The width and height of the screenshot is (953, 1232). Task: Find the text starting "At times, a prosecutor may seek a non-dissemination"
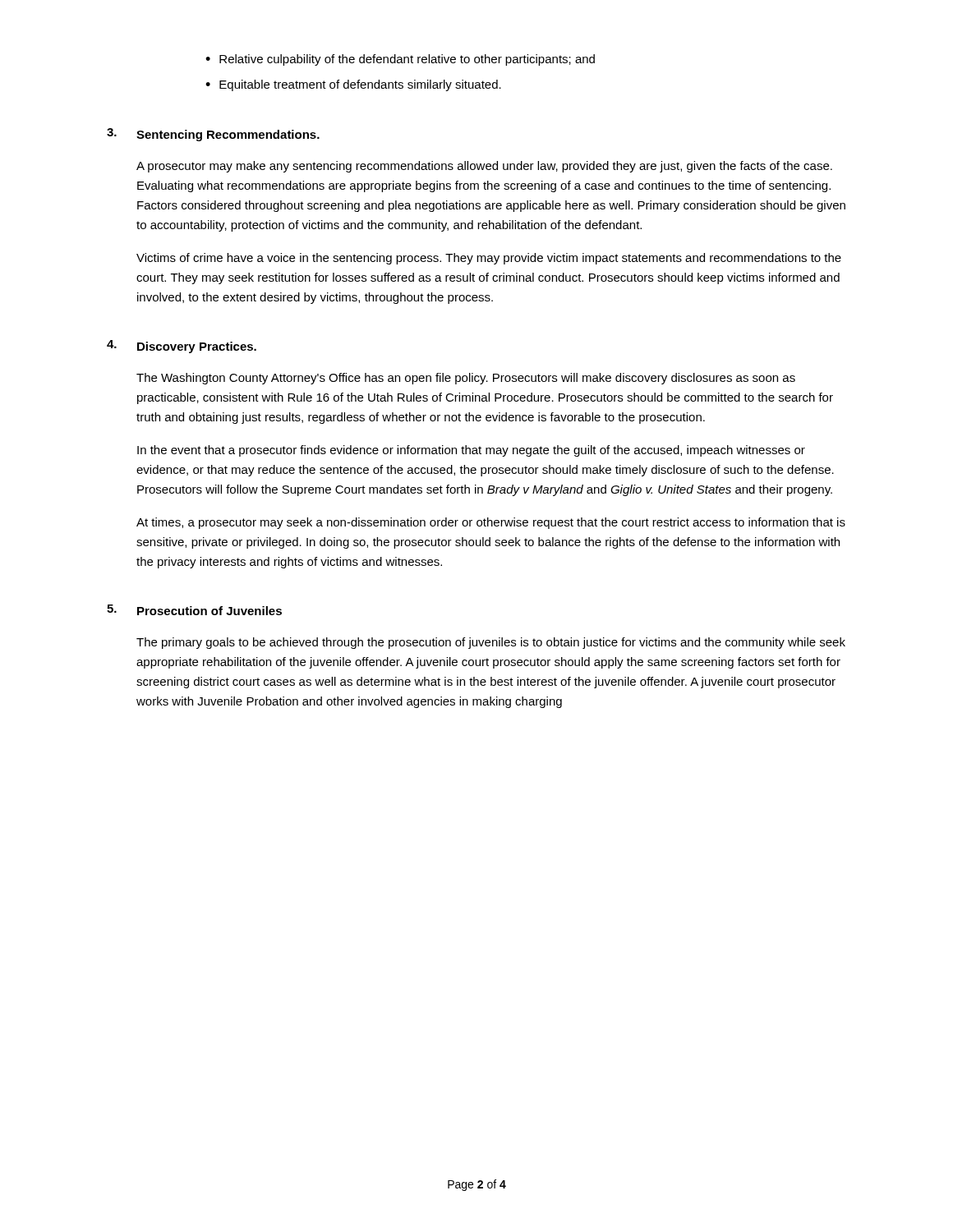pyautogui.click(x=491, y=542)
